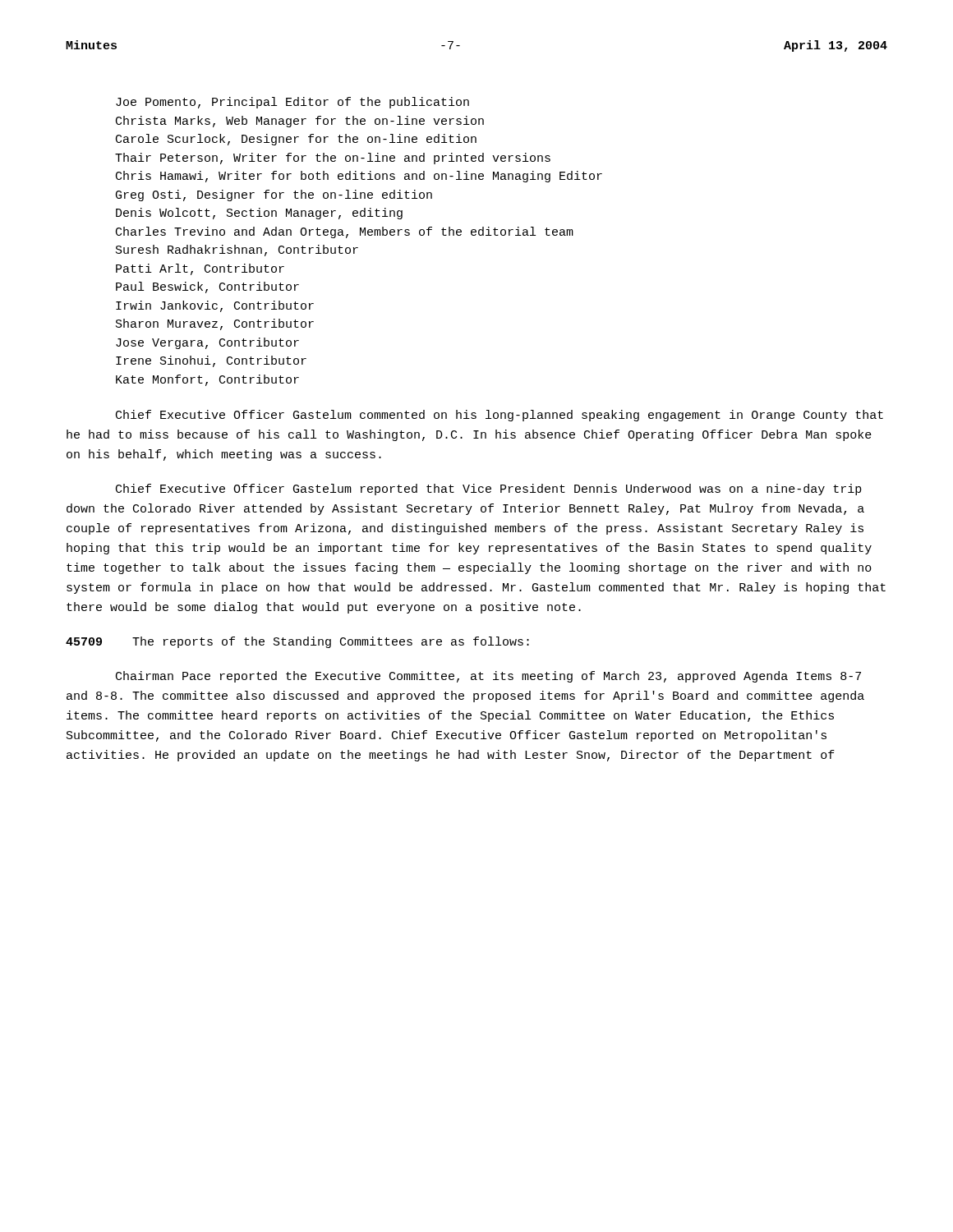Navigate to the element starting "Chief Executive Officer Gastelum commented on his long-planned"
The image size is (953, 1232).
click(x=475, y=436)
